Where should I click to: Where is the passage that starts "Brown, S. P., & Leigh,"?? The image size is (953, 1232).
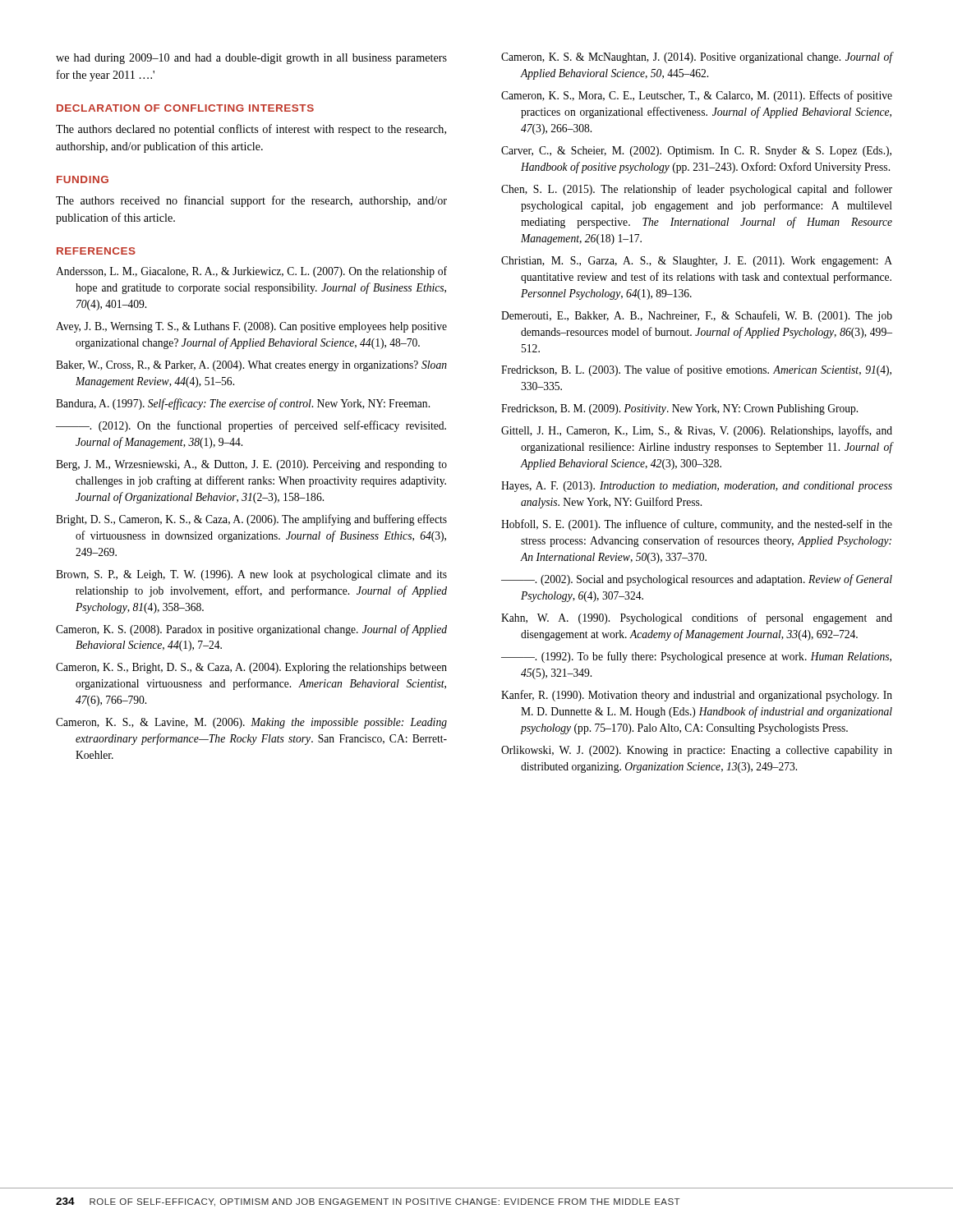click(x=251, y=591)
